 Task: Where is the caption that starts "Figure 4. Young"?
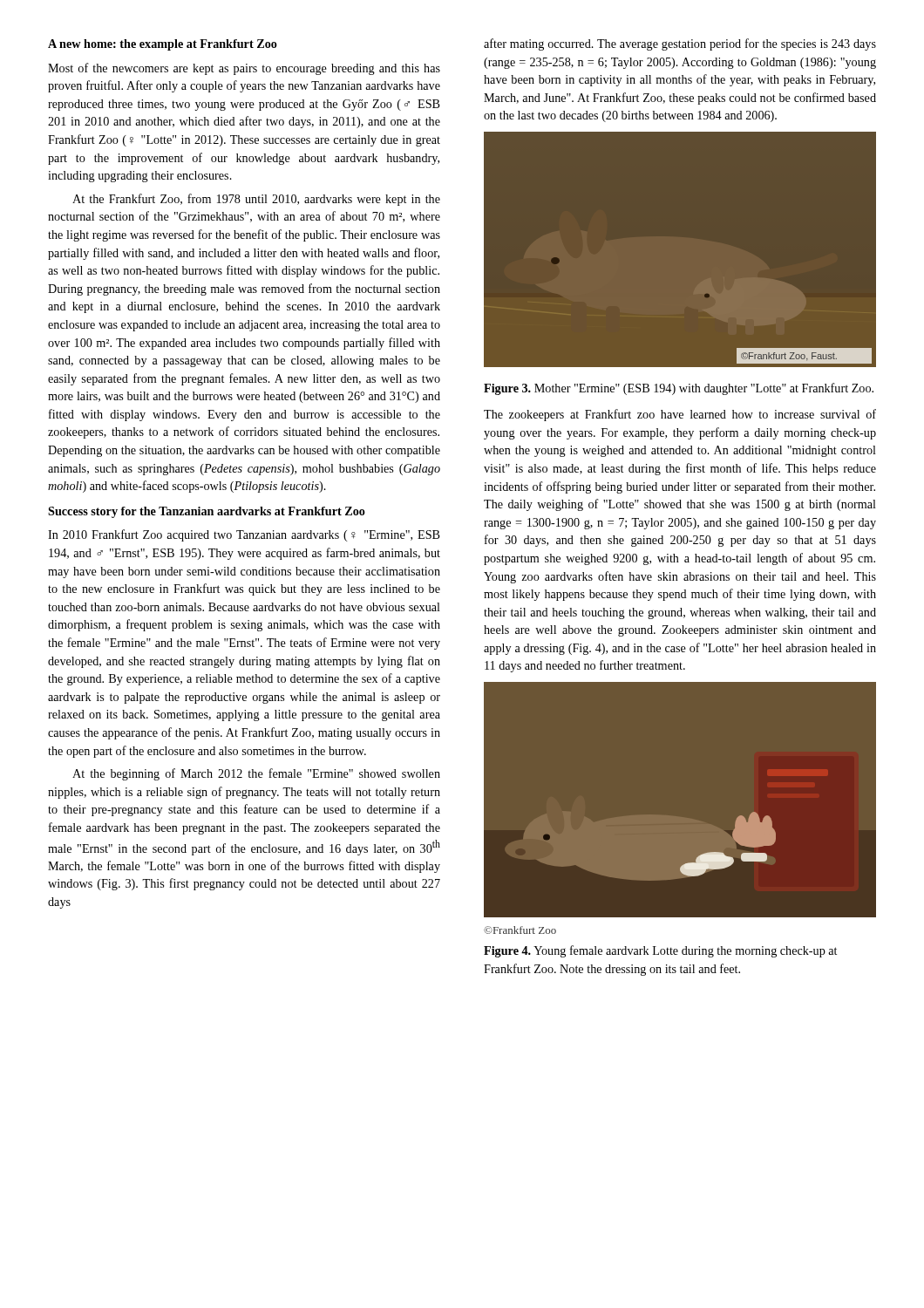coord(661,959)
